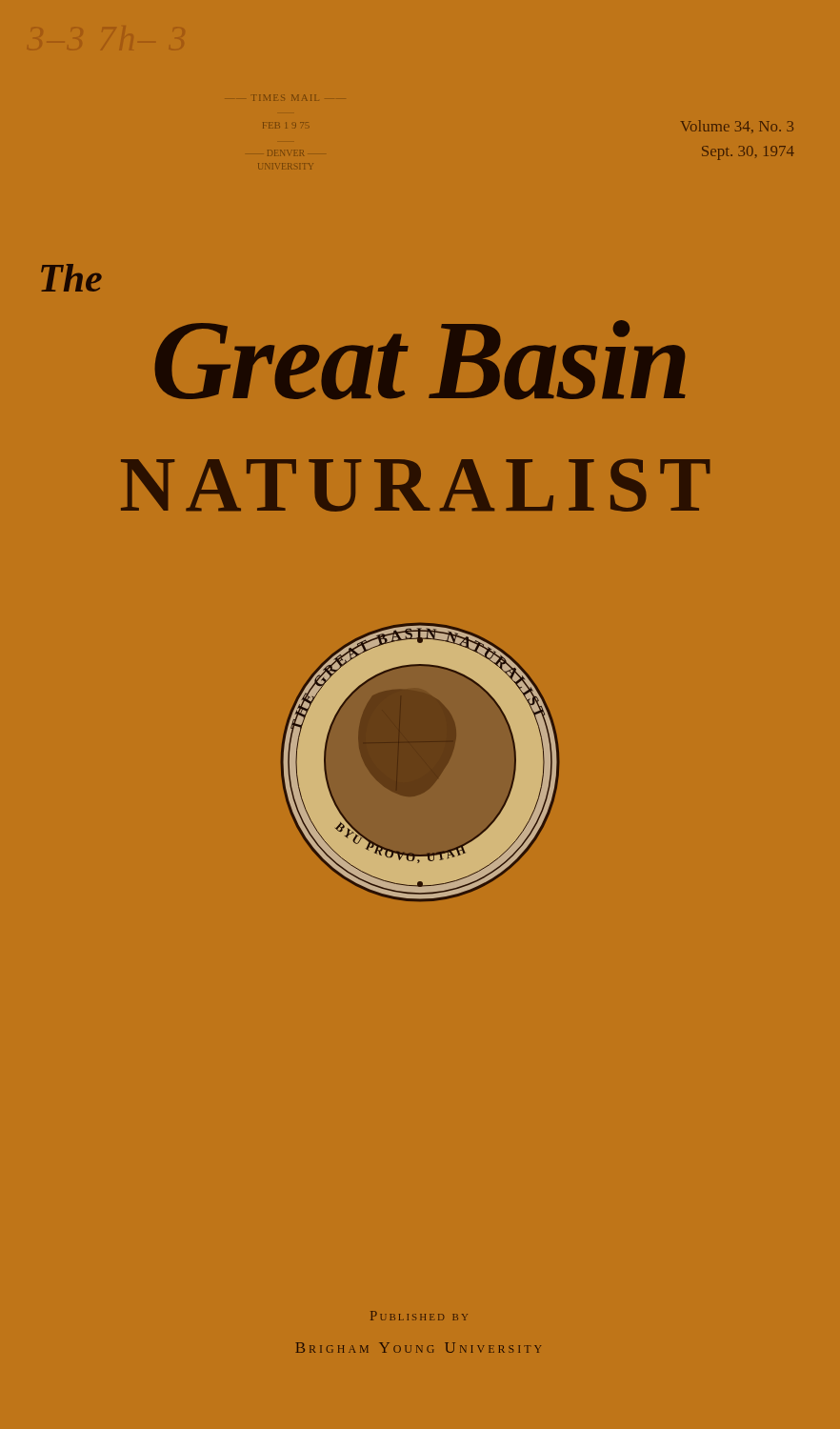Point to the block starting "—— TIMES MAIL"
The width and height of the screenshot is (840, 1429).
pyautogui.click(x=286, y=131)
